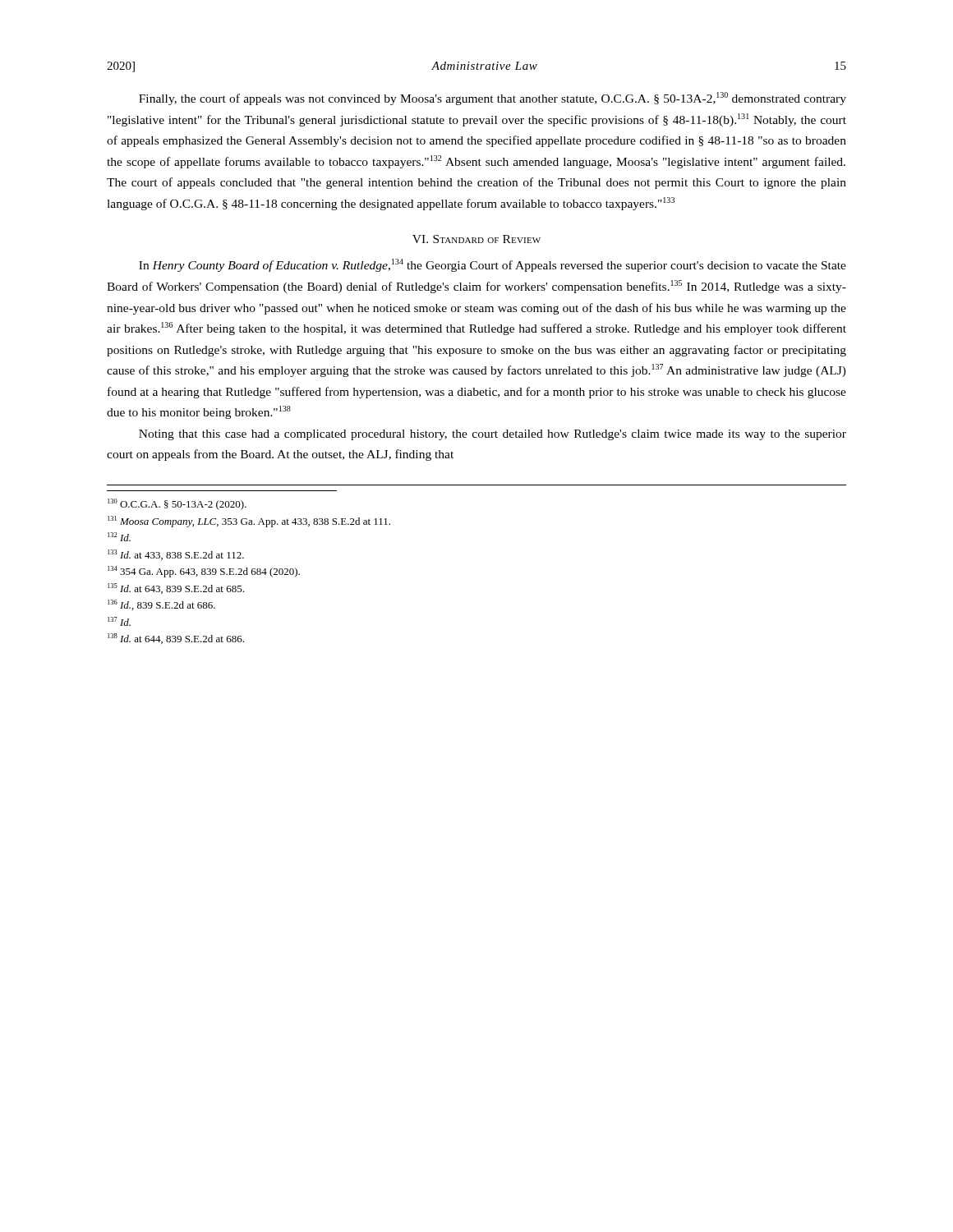Find the text block containing "Finally, the court of appeals was"
Screen dimensions: 1232x953
[476, 150]
